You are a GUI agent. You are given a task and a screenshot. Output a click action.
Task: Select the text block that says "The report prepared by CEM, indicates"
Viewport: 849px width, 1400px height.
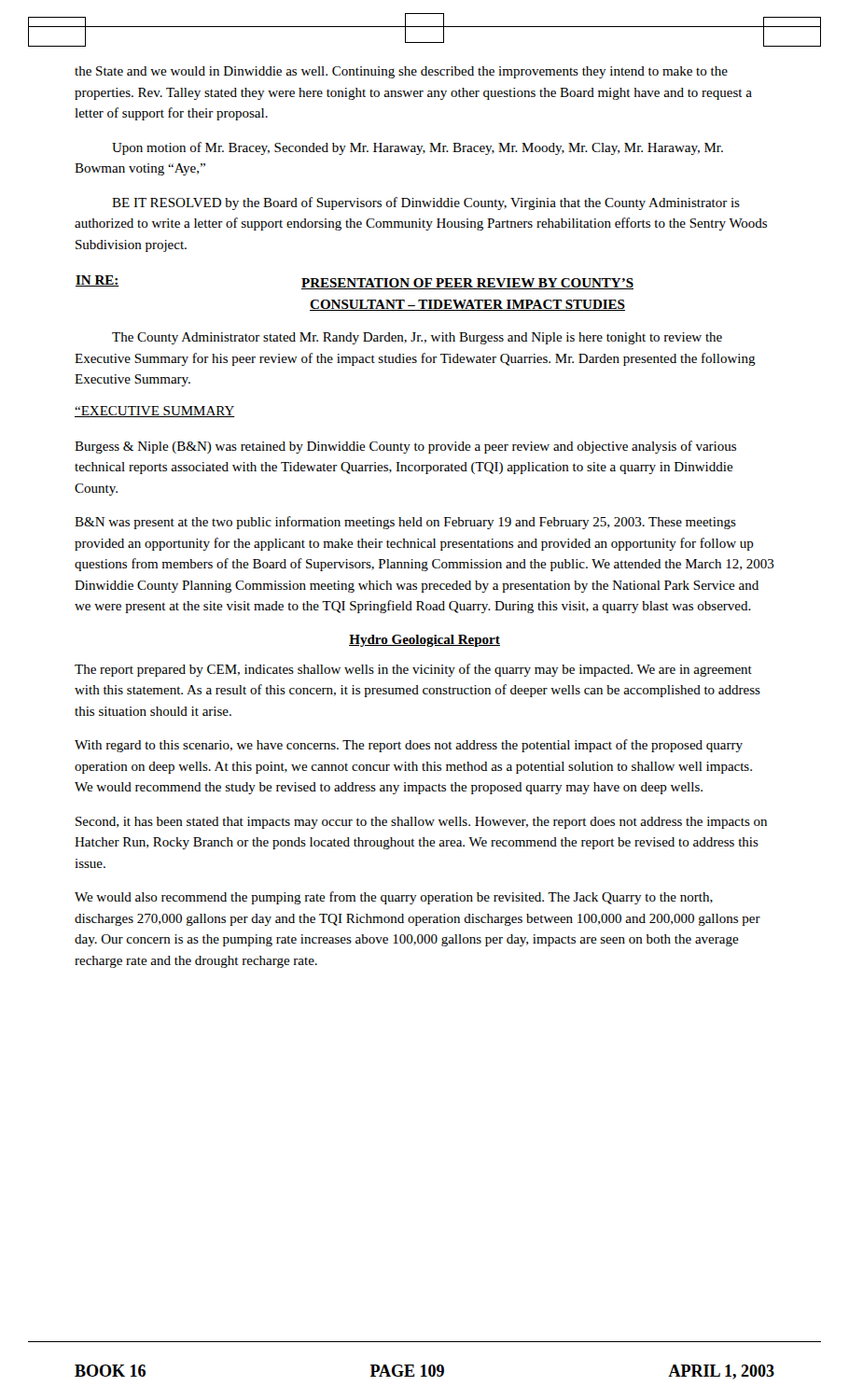tap(417, 690)
